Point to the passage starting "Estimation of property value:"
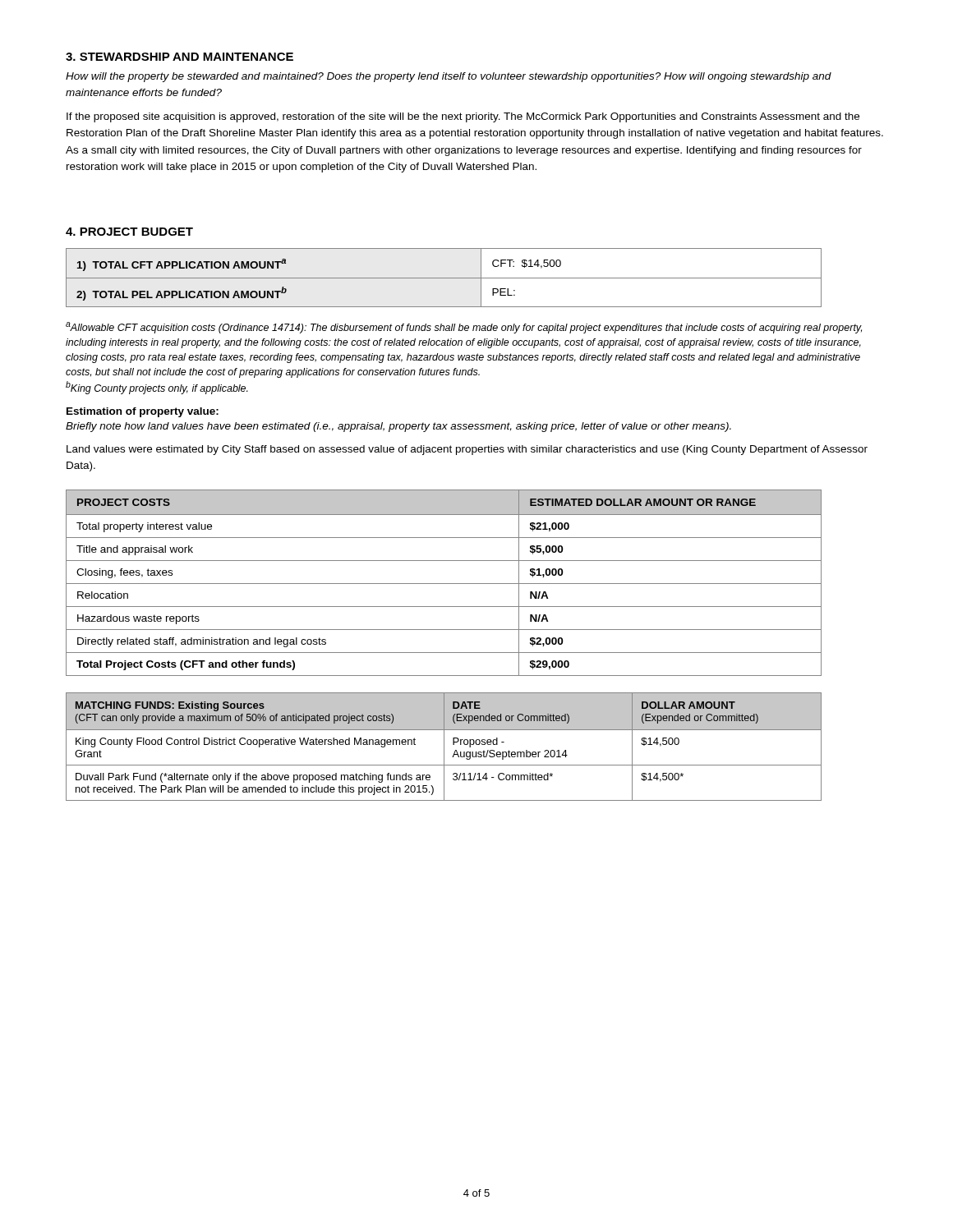 (142, 411)
